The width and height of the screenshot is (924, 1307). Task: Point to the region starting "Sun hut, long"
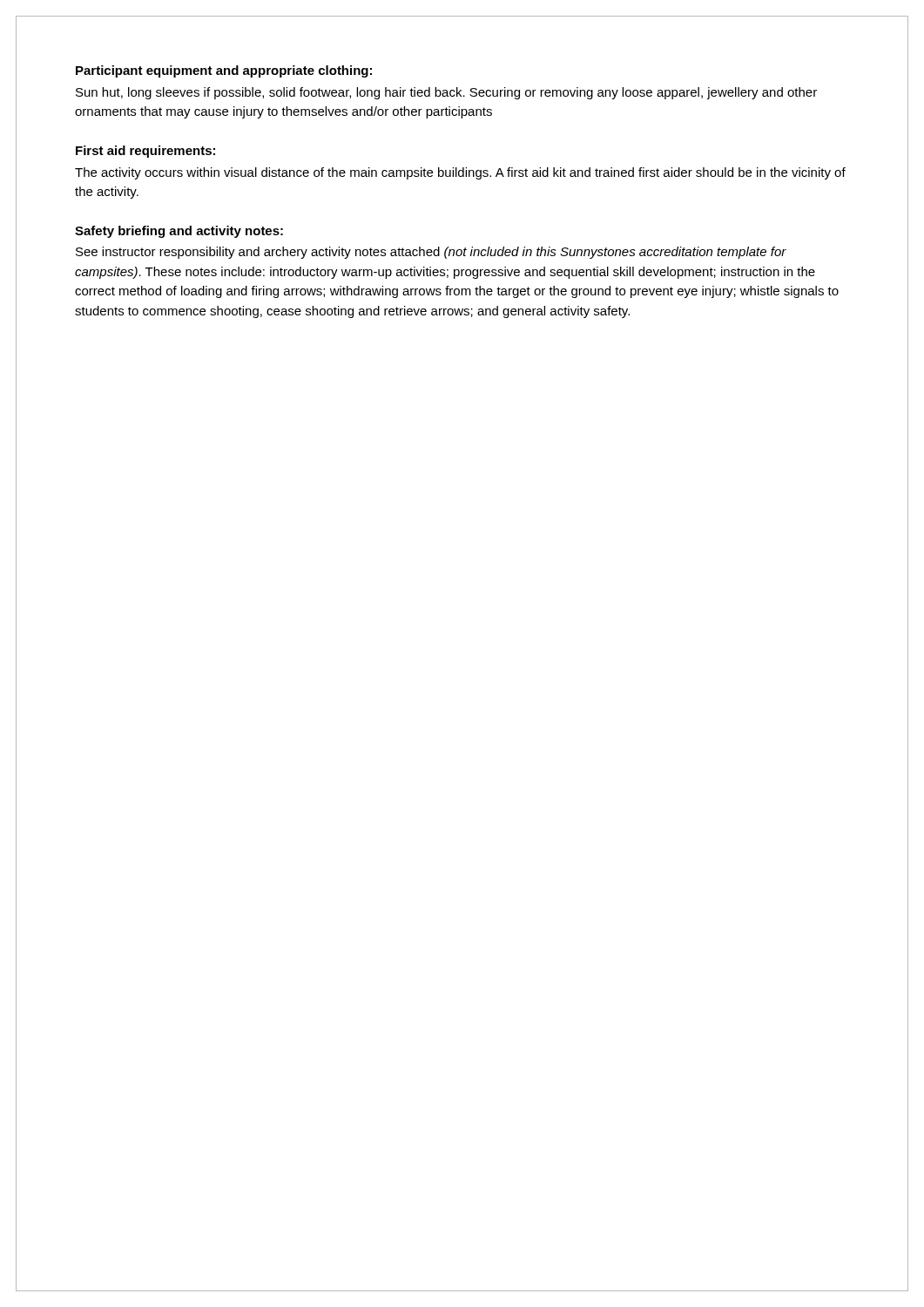446,101
